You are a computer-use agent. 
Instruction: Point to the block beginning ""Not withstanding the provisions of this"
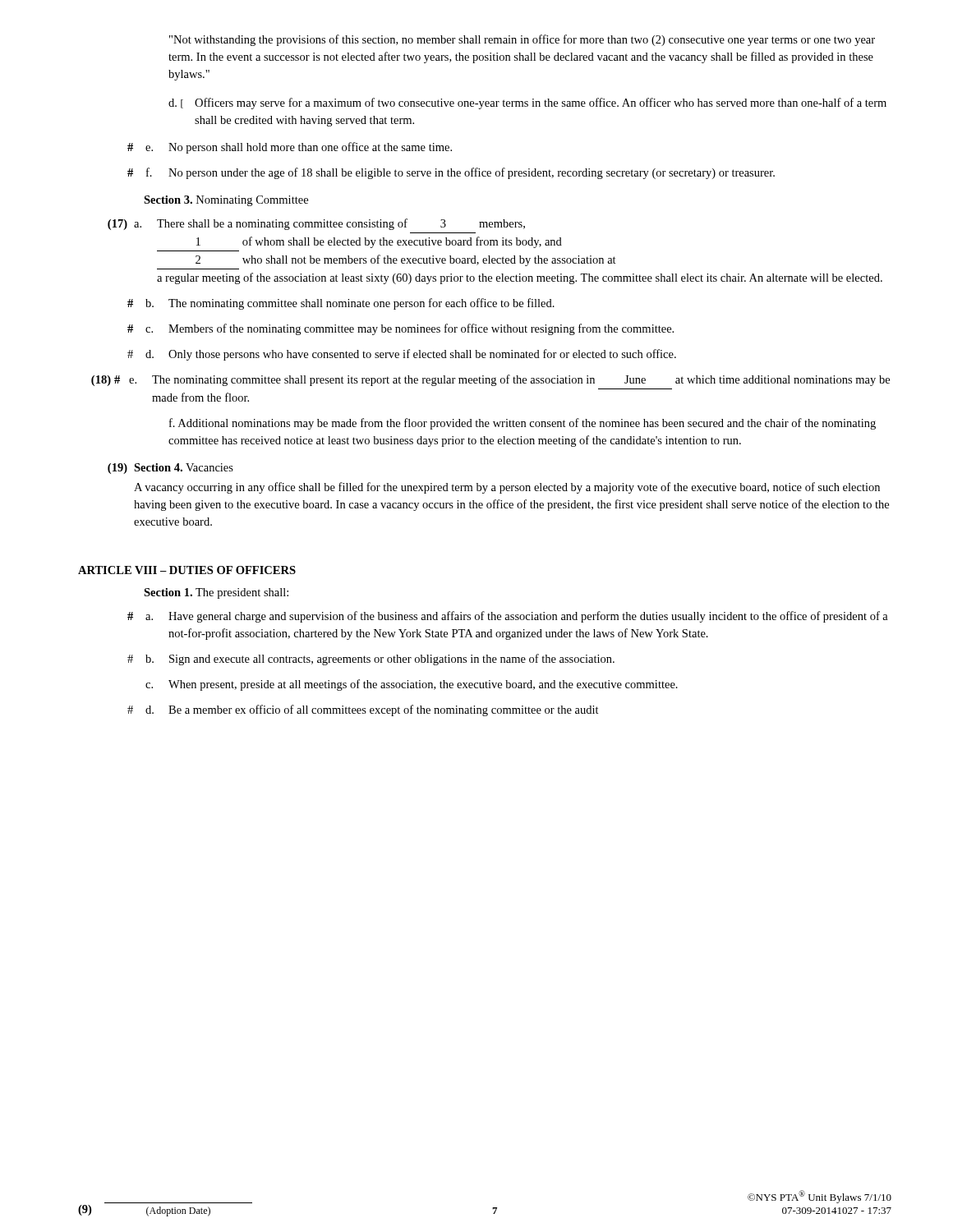tap(522, 57)
